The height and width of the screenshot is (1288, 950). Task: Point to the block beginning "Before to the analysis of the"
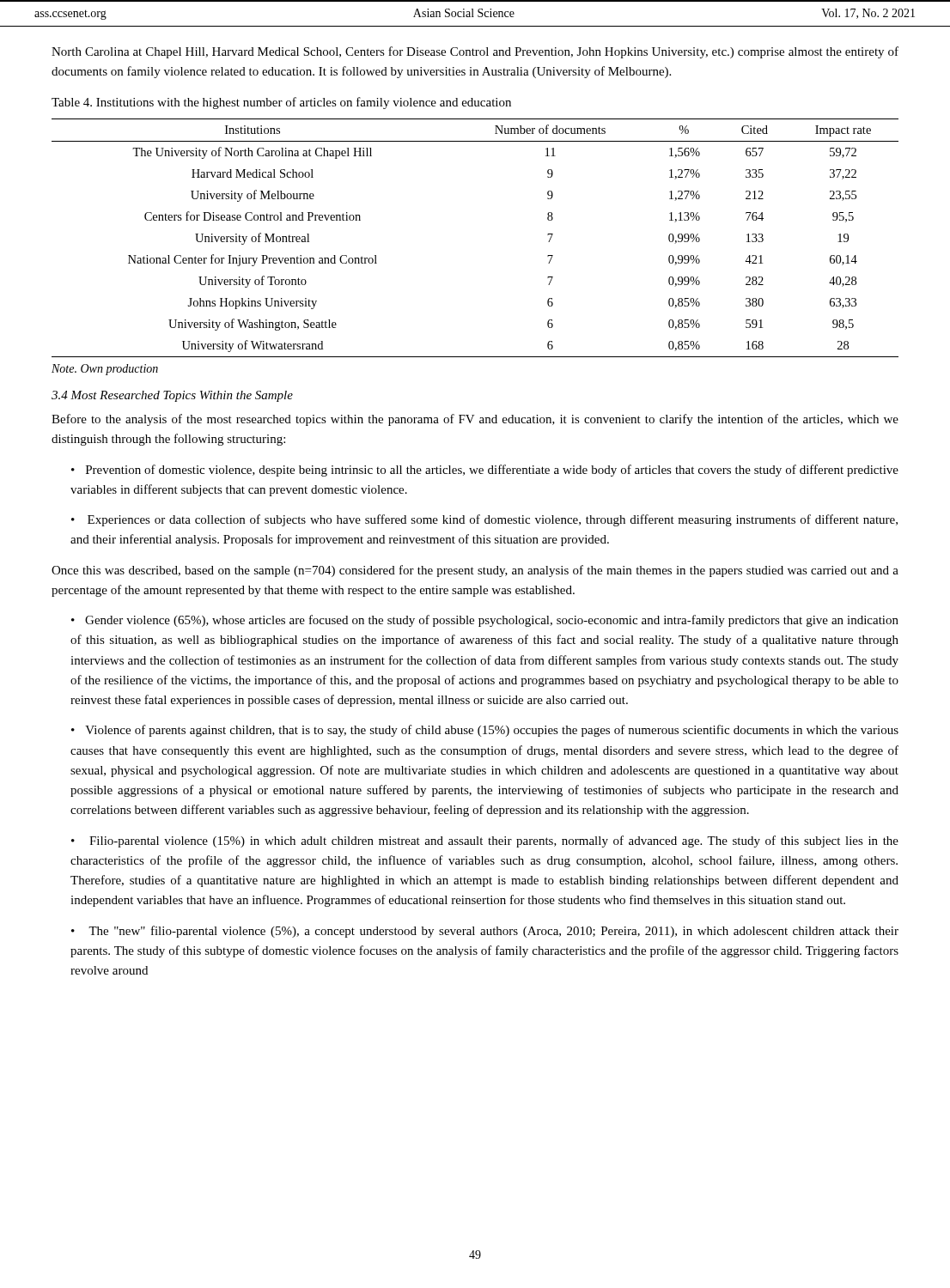tap(475, 429)
